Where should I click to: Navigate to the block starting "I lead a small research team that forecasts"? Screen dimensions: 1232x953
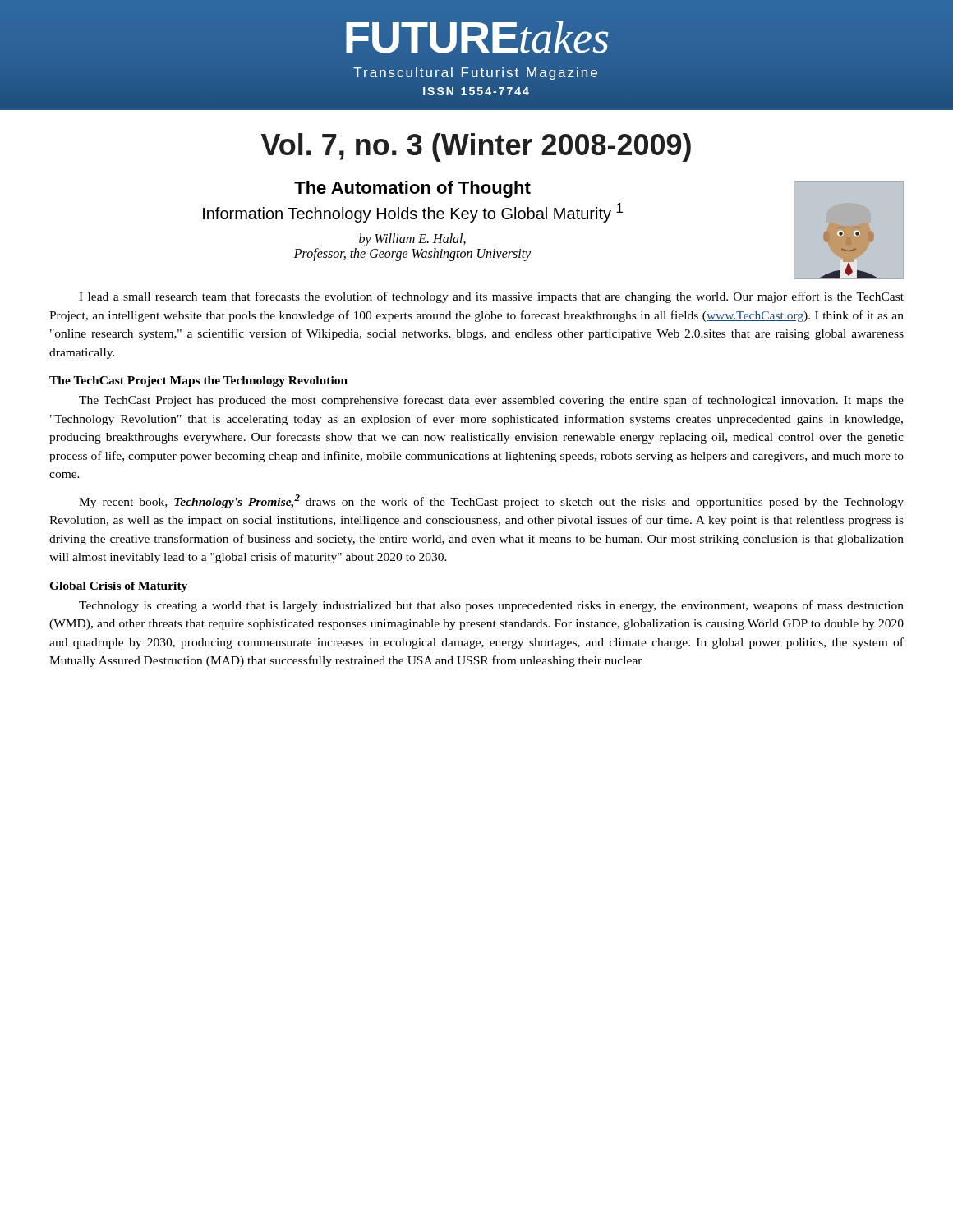point(476,325)
